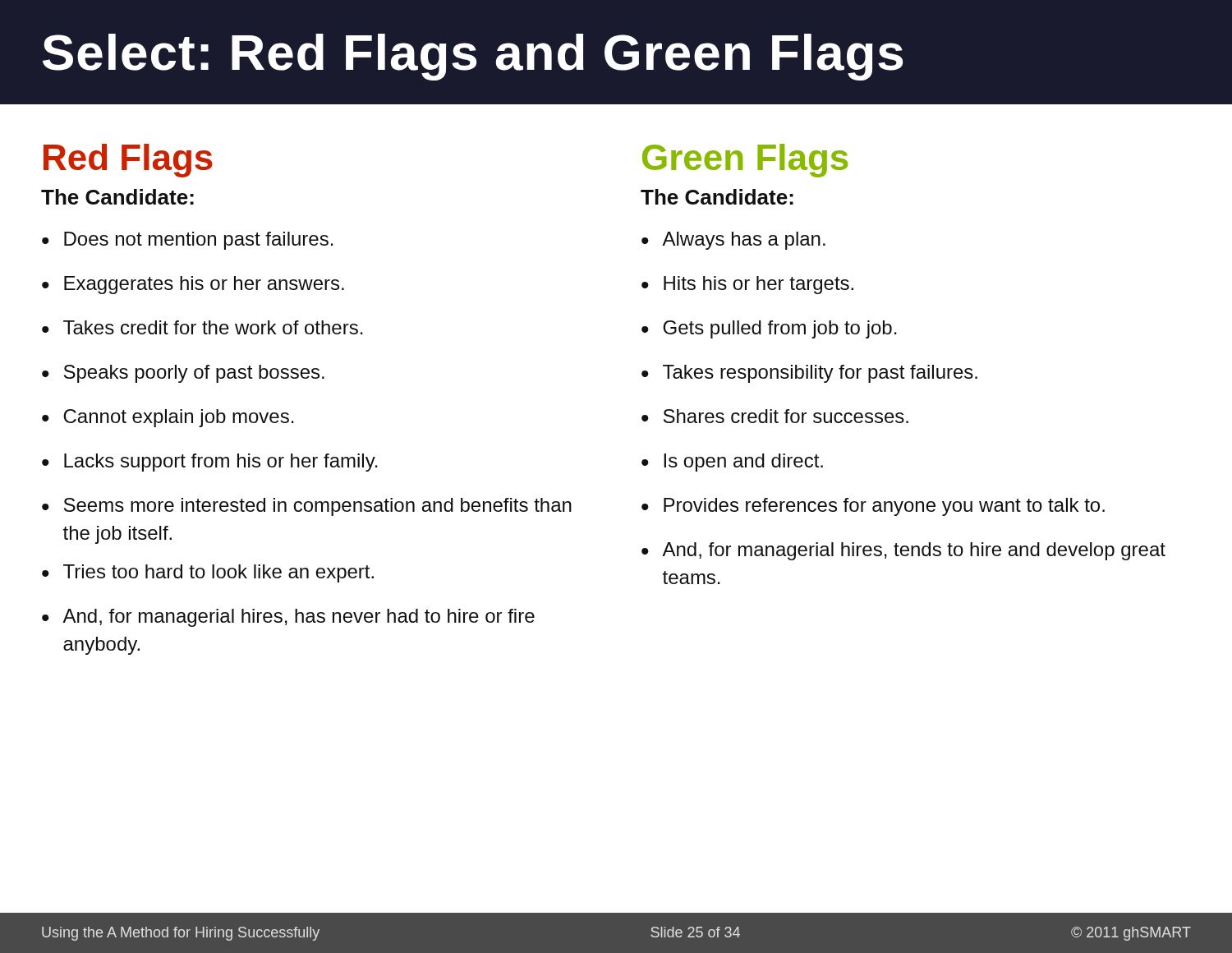Locate the block of text that opens with "Hits his or"
This screenshot has height=953, width=1232.
click(x=759, y=283)
